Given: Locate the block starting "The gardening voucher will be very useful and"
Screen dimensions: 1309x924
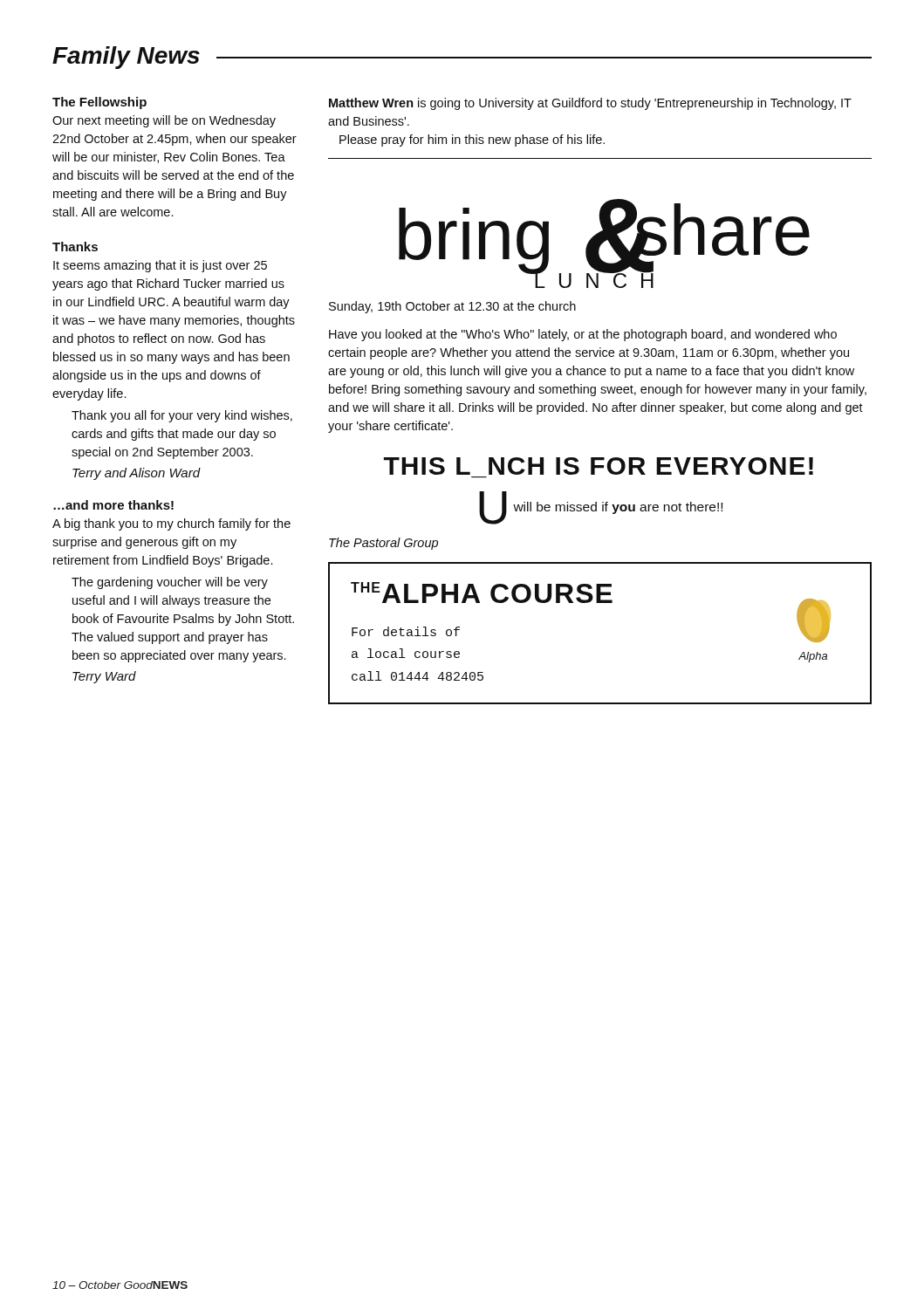Looking at the screenshot, I should 183,619.
